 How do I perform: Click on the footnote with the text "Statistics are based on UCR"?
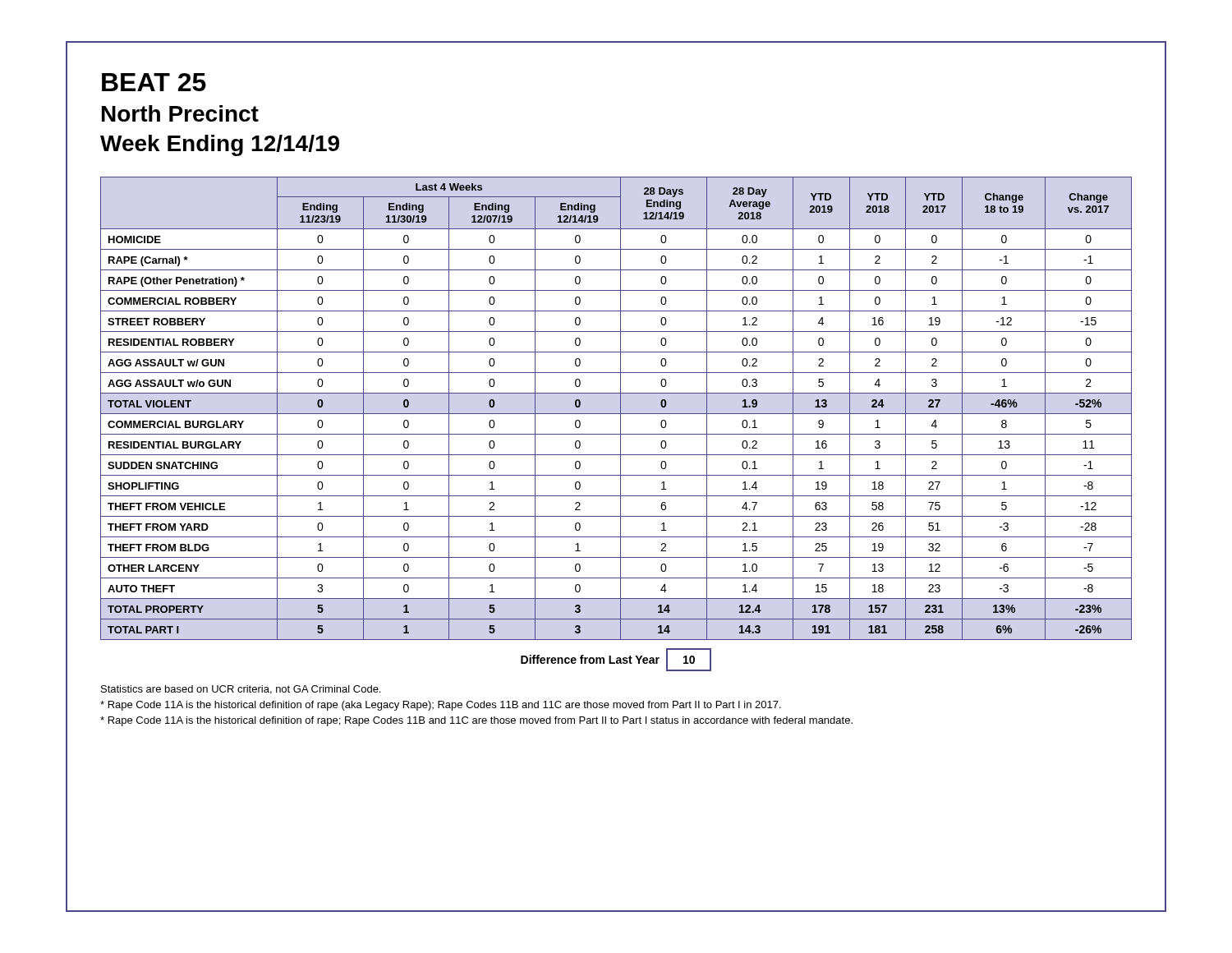pos(241,690)
